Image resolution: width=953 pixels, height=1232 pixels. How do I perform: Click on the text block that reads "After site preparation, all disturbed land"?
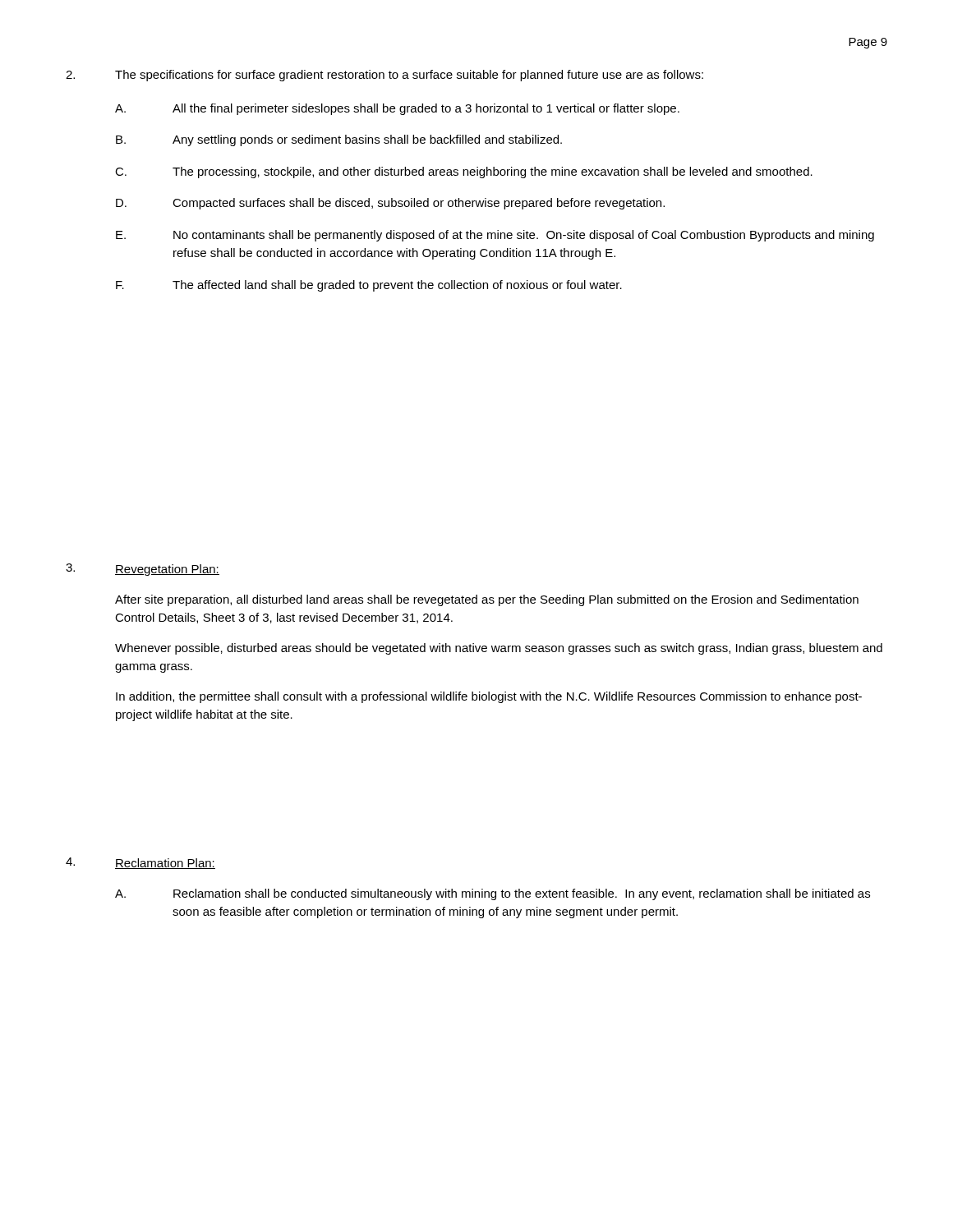pyautogui.click(x=487, y=608)
